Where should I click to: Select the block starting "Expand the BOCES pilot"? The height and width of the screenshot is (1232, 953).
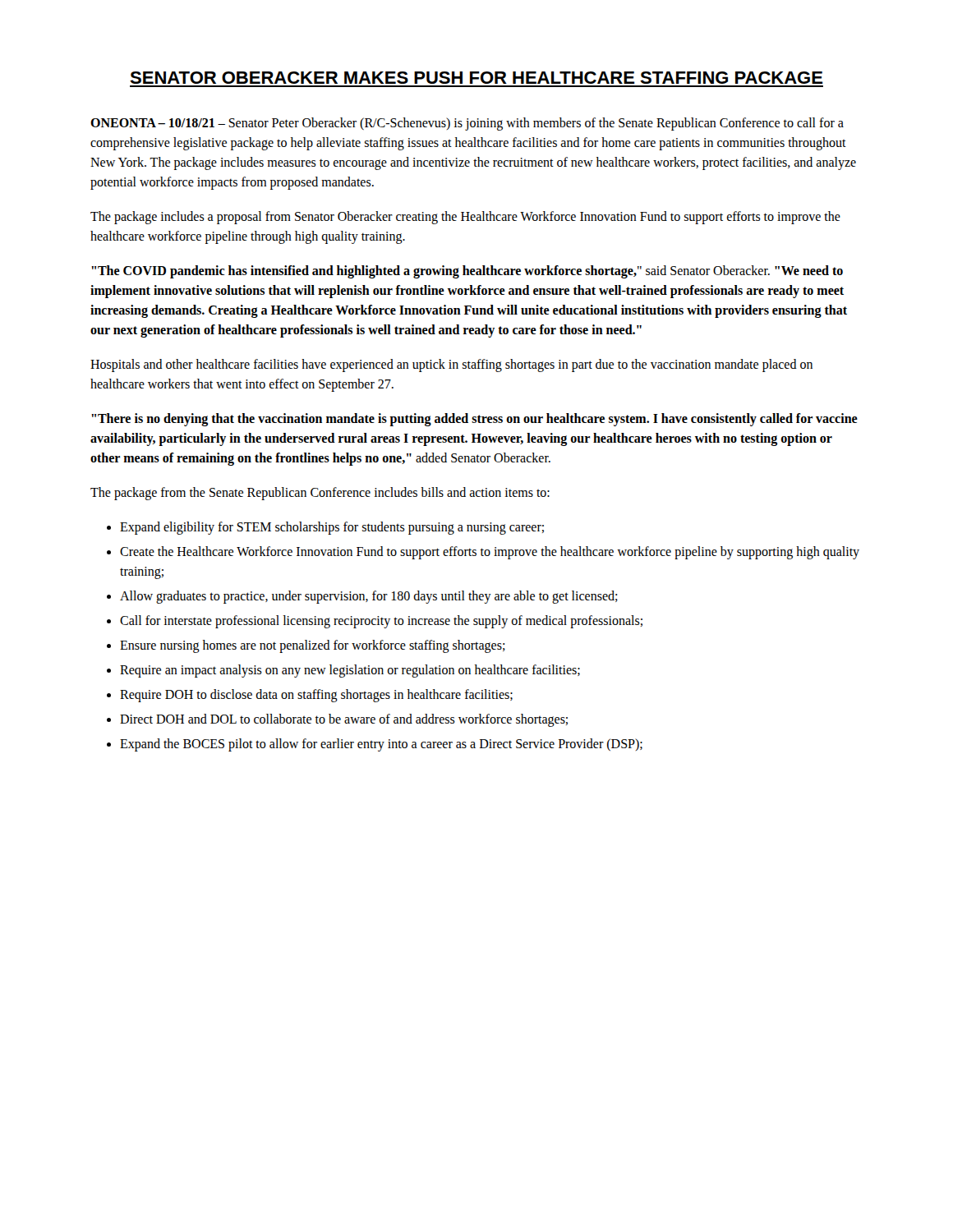click(x=381, y=743)
